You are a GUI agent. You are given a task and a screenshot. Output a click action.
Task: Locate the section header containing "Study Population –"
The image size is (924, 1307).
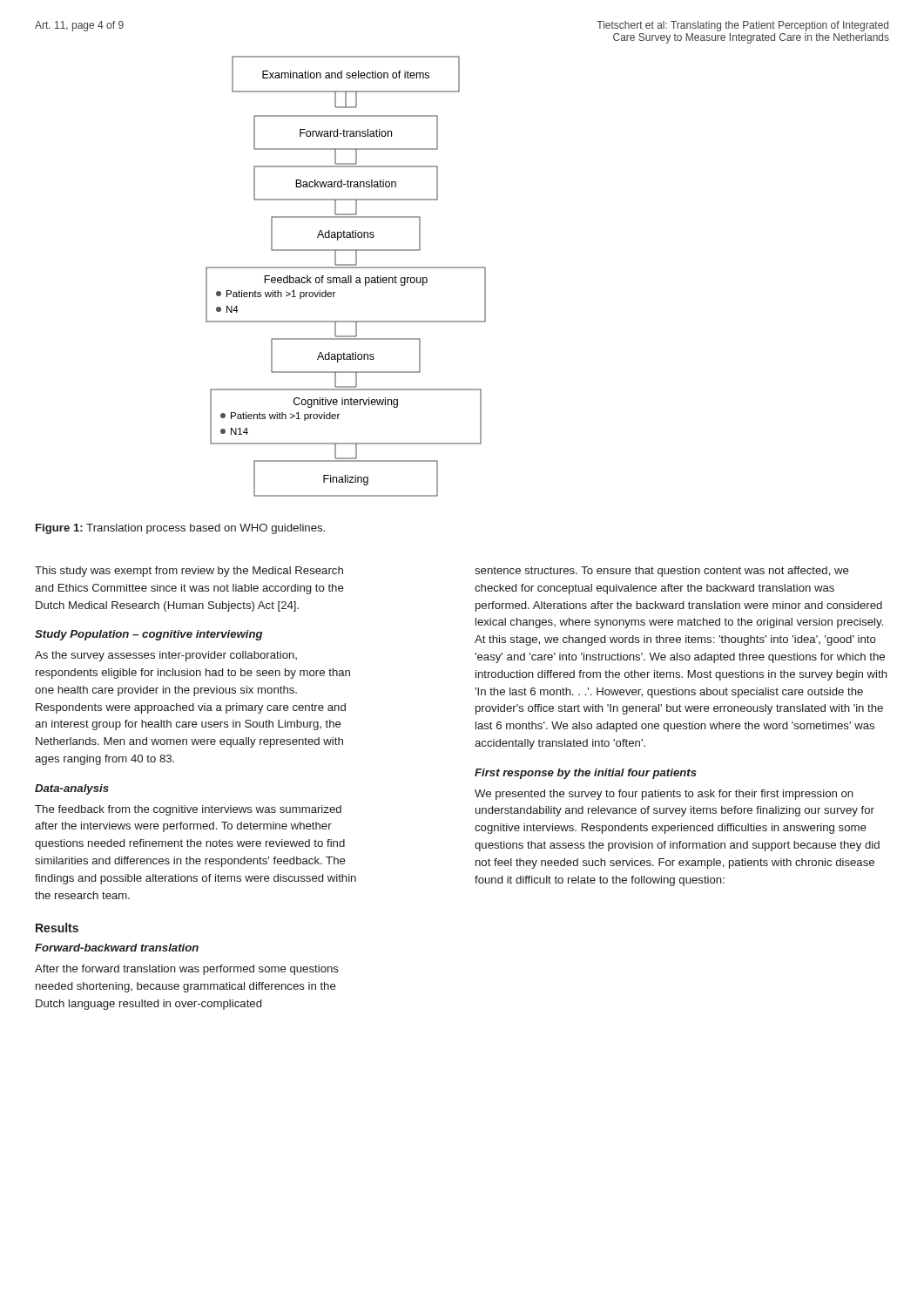[149, 634]
